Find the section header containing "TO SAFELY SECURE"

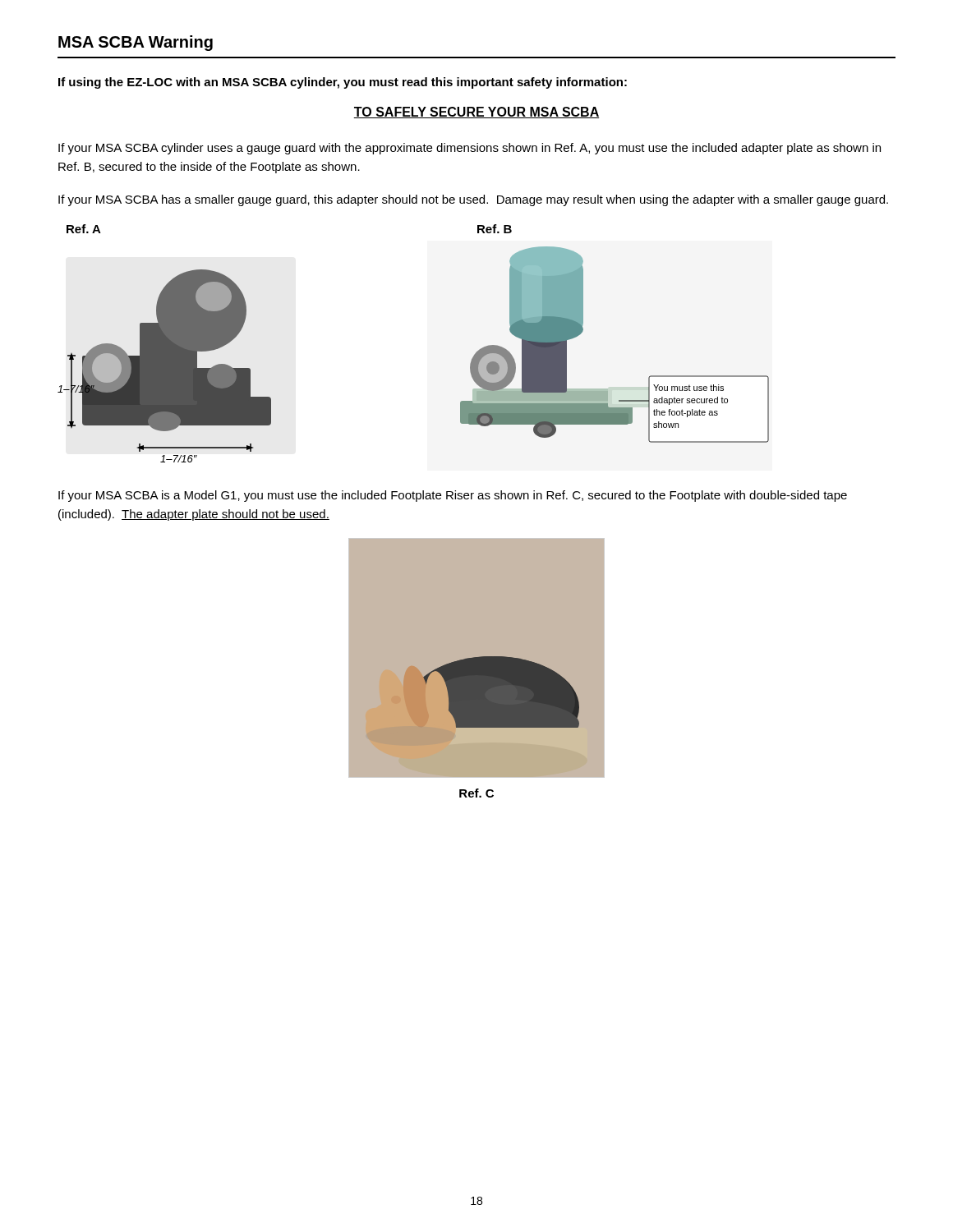(476, 112)
